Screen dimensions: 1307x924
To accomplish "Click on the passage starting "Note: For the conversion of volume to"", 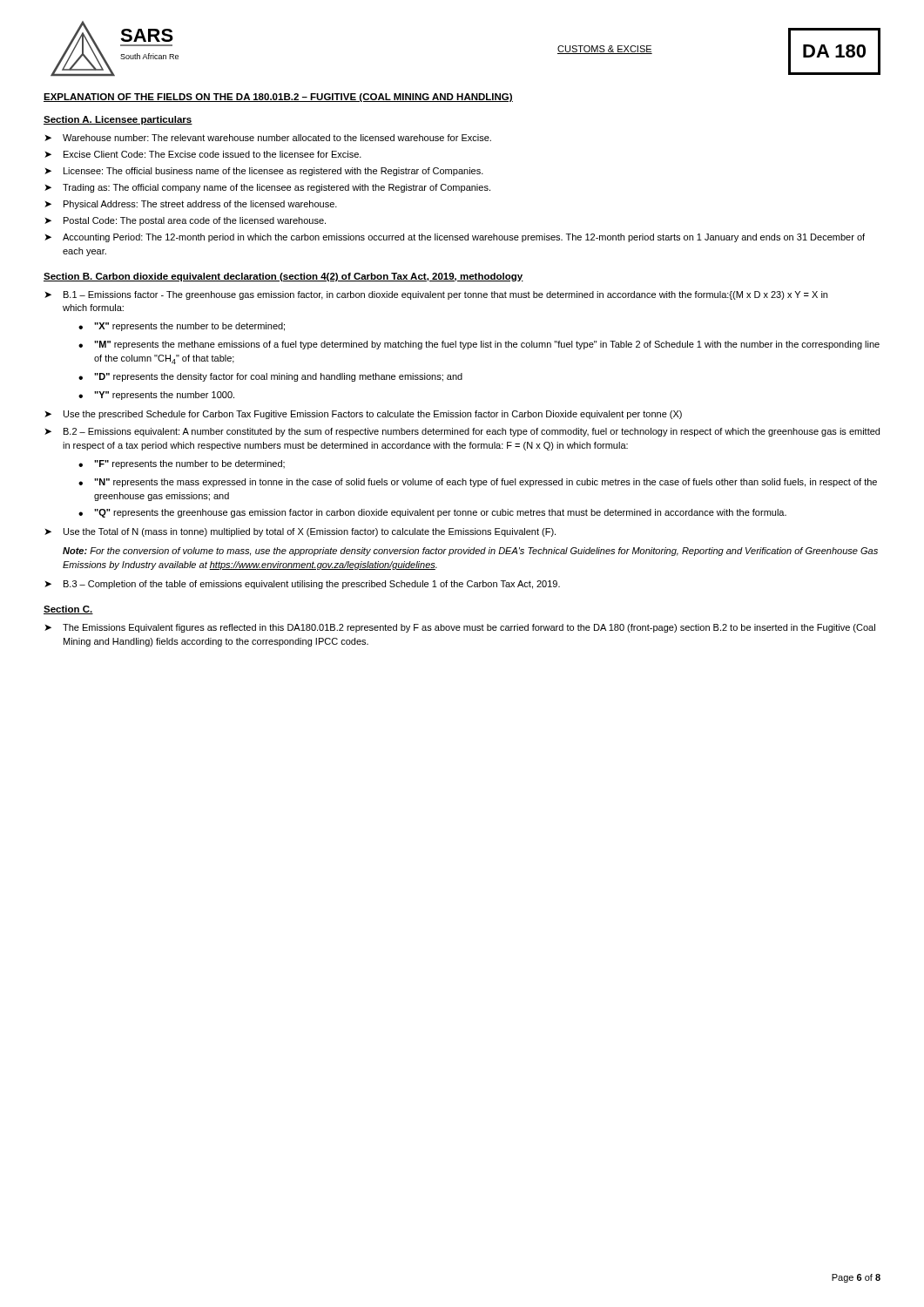I will (470, 558).
